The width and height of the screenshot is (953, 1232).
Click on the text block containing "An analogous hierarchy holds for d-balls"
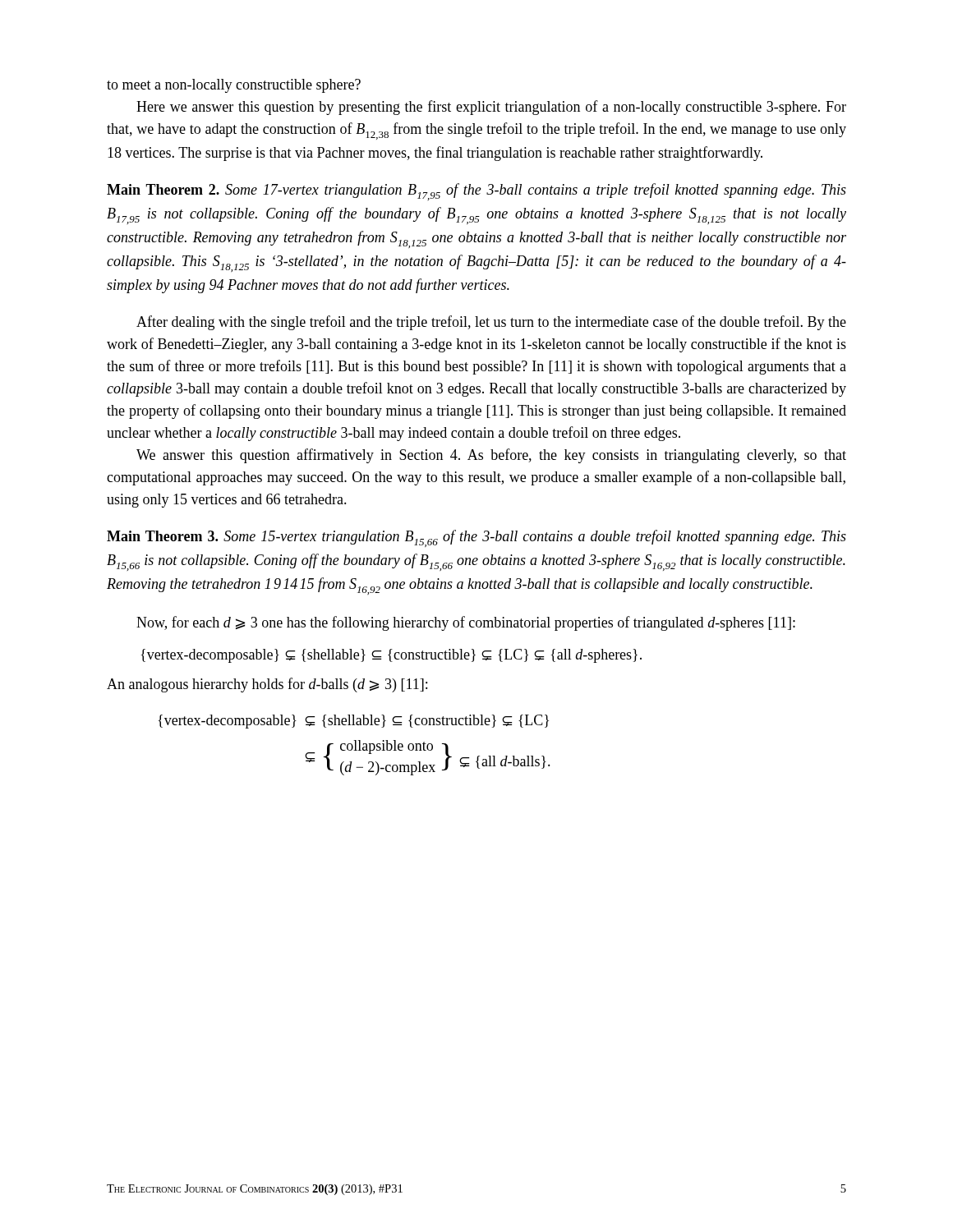click(267, 685)
